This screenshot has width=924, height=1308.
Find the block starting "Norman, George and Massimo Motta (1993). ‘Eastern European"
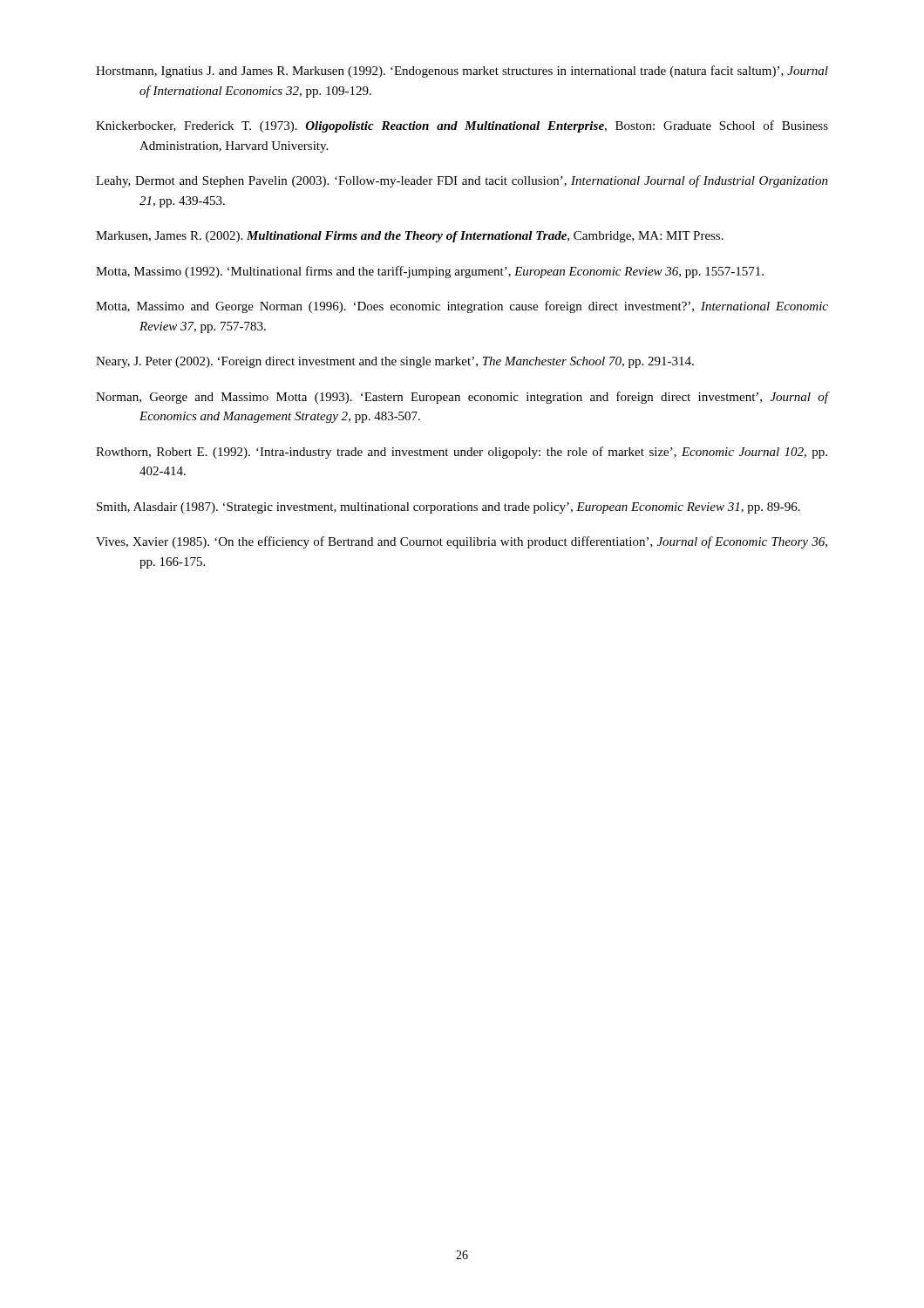(462, 406)
